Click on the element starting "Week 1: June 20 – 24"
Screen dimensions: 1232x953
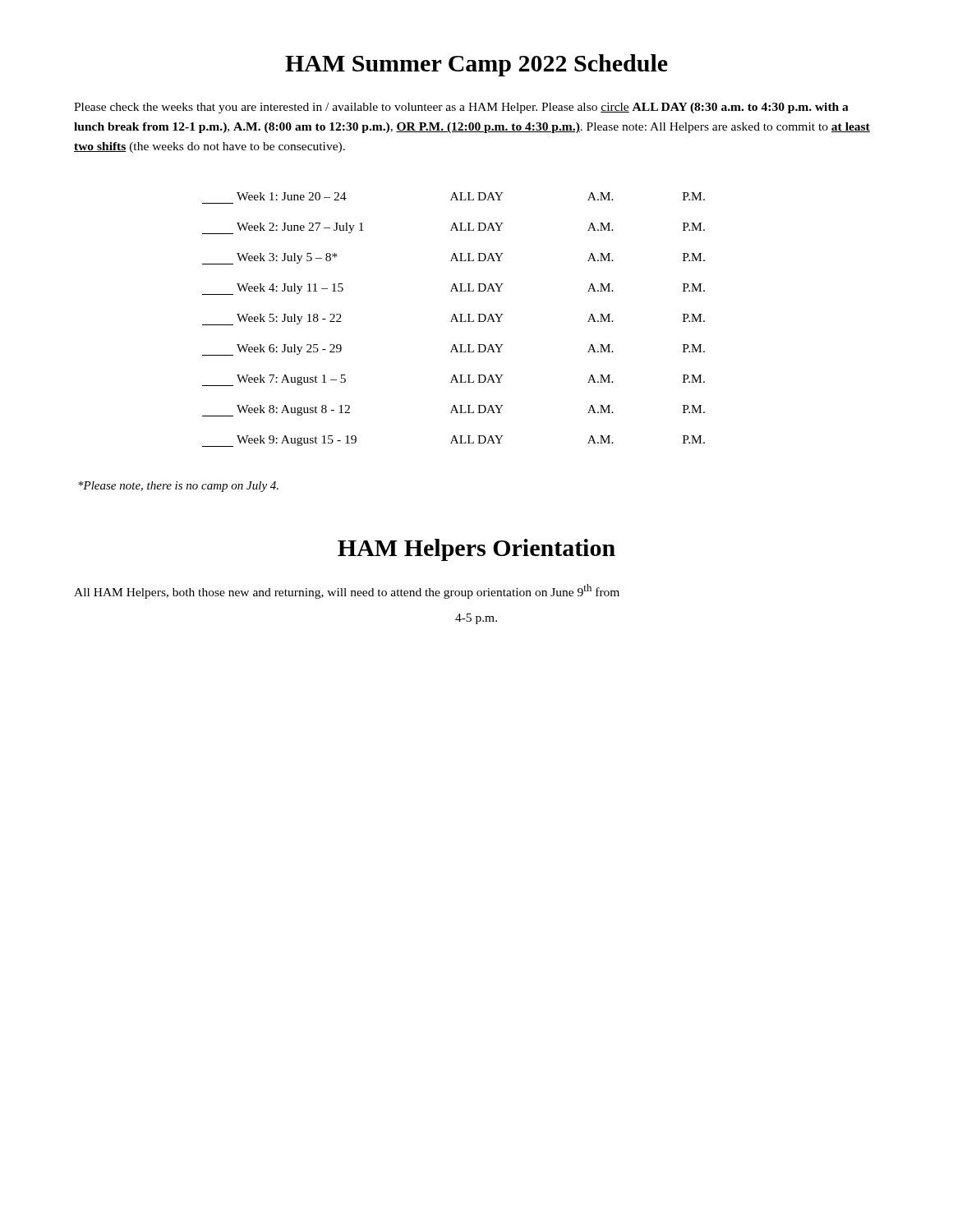click(476, 196)
